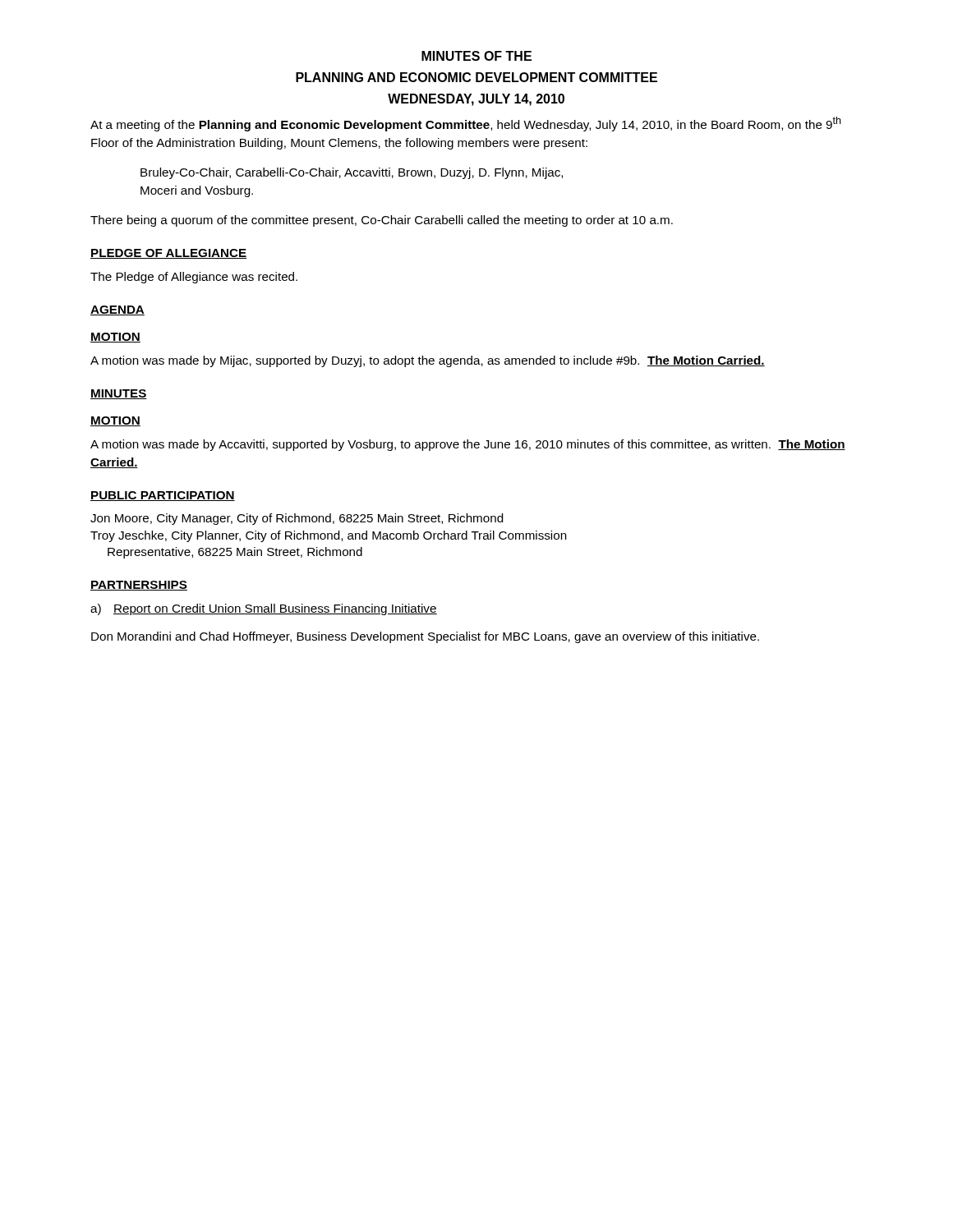Point to the text block starting "A motion was made by Accavitti, supported by"
Screen dimensions: 1232x953
[x=468, y=453]
